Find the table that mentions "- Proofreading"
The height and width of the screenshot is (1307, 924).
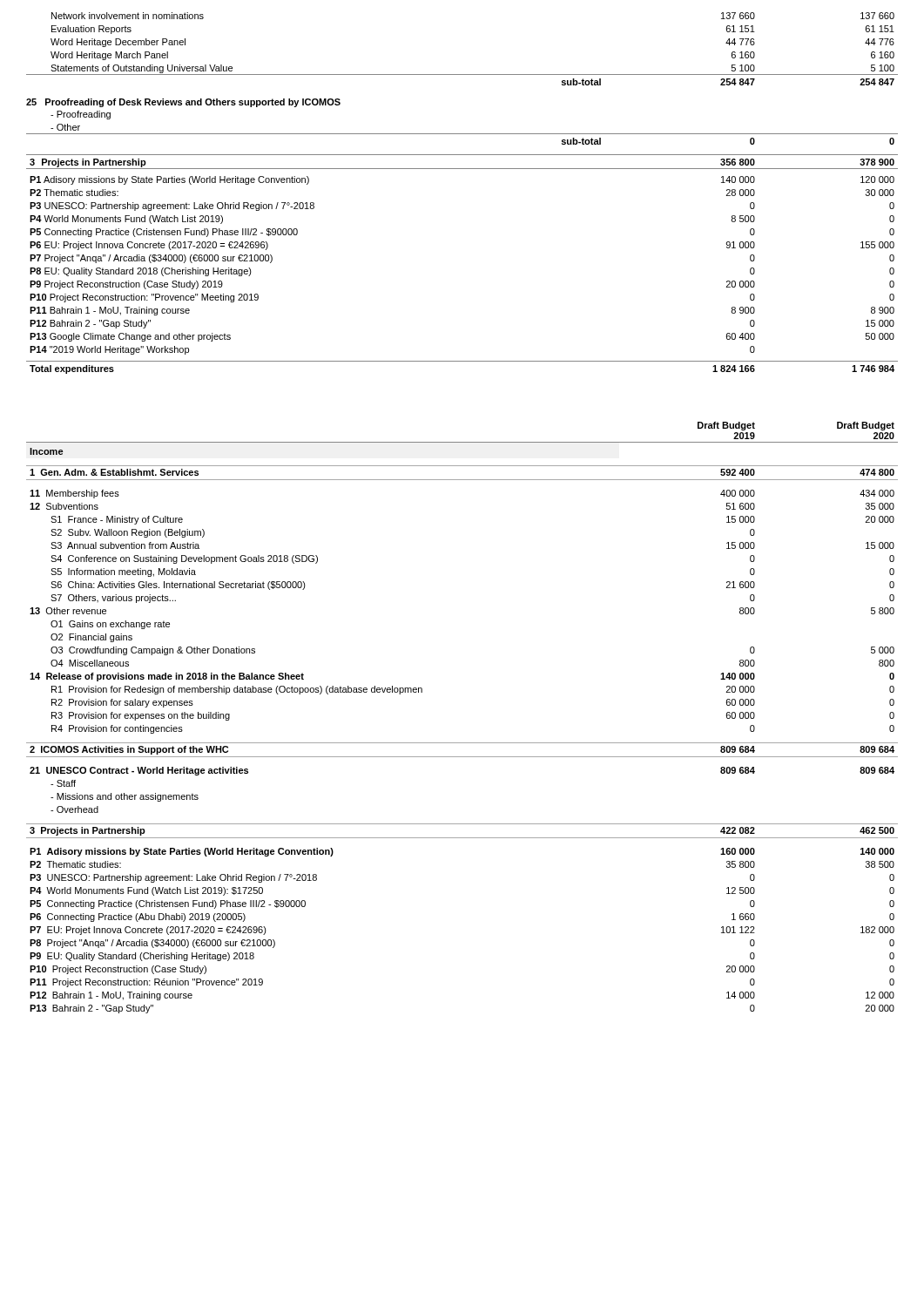point(462,127)
